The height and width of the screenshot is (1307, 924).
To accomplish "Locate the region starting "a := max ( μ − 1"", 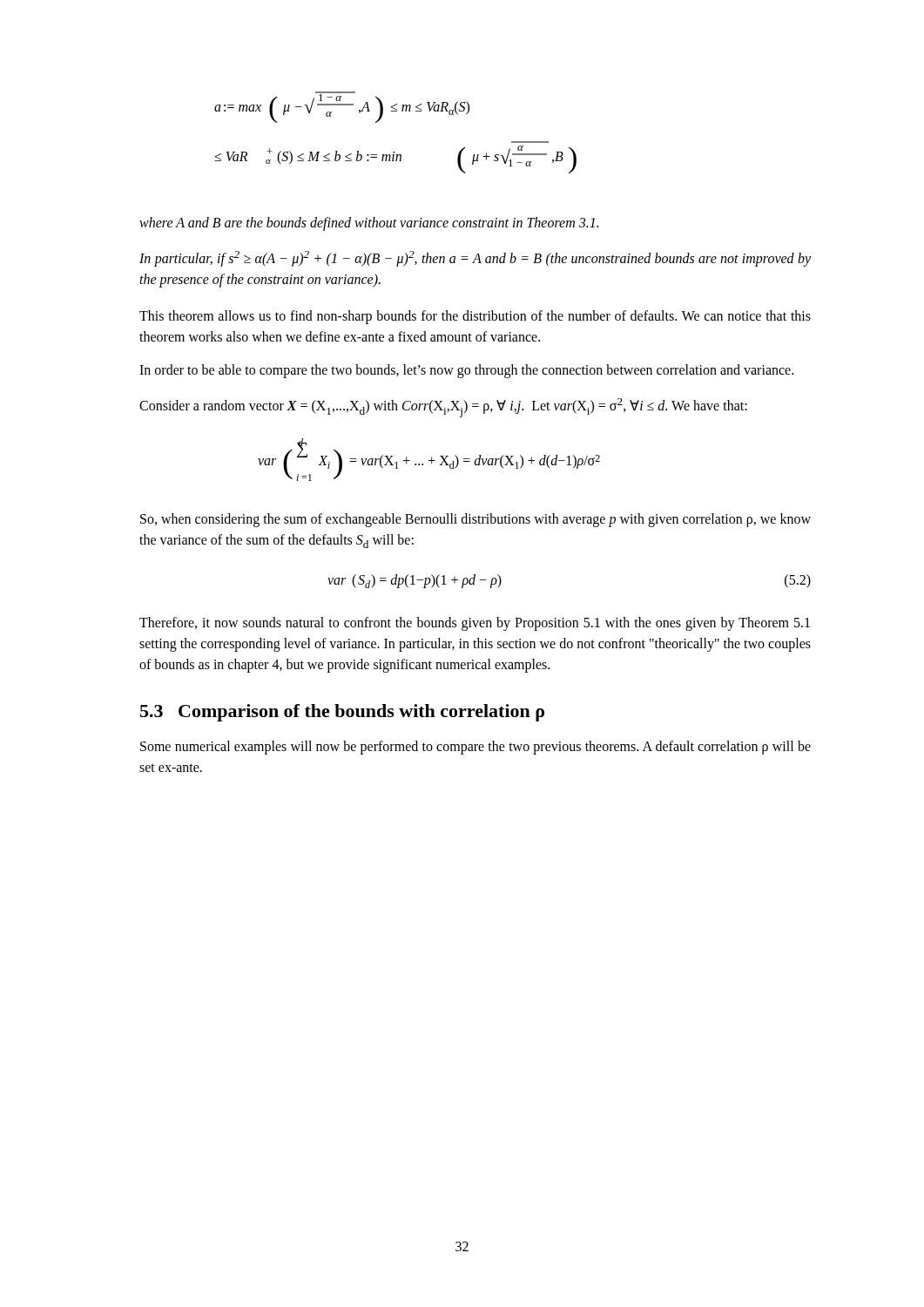I will pyautogui.click(x=475, y=135).
